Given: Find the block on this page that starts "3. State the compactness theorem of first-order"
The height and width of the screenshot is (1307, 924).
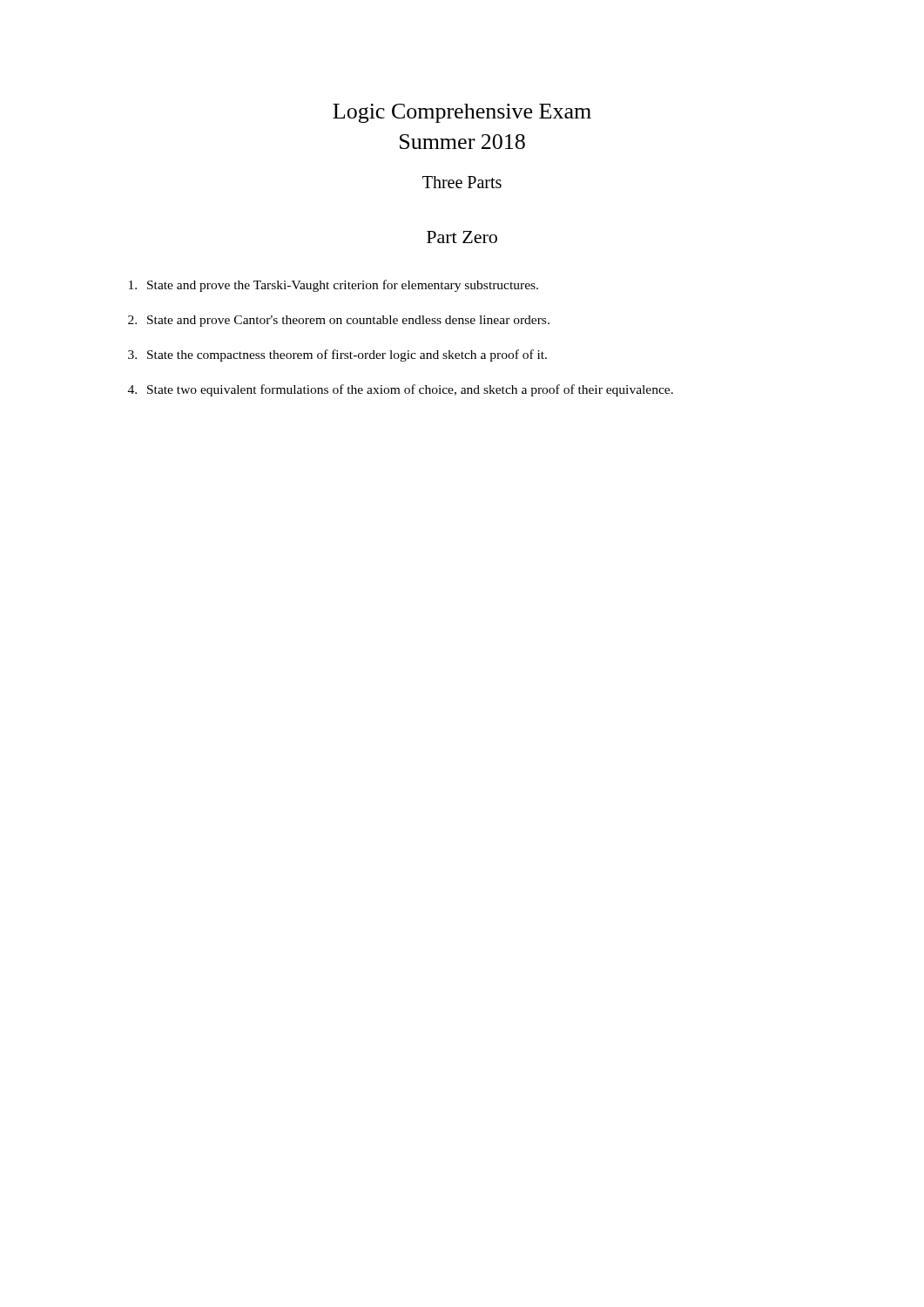Looking at the screenshot, I should click(x=462, y=355).
